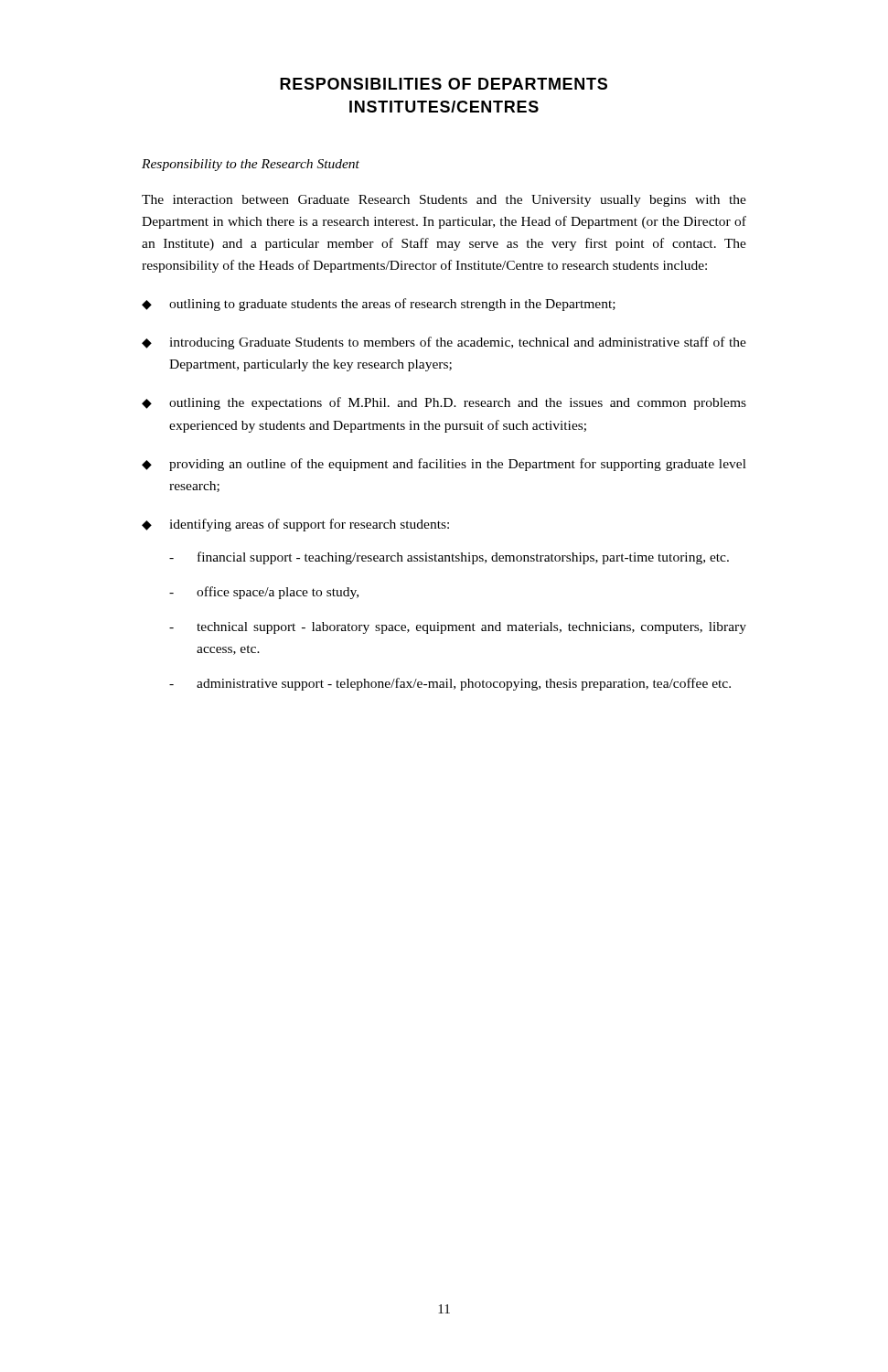Click on the passage starting "- financial support - teaching/research assistantships, demonstratorships,"

[x=458, y=557]
